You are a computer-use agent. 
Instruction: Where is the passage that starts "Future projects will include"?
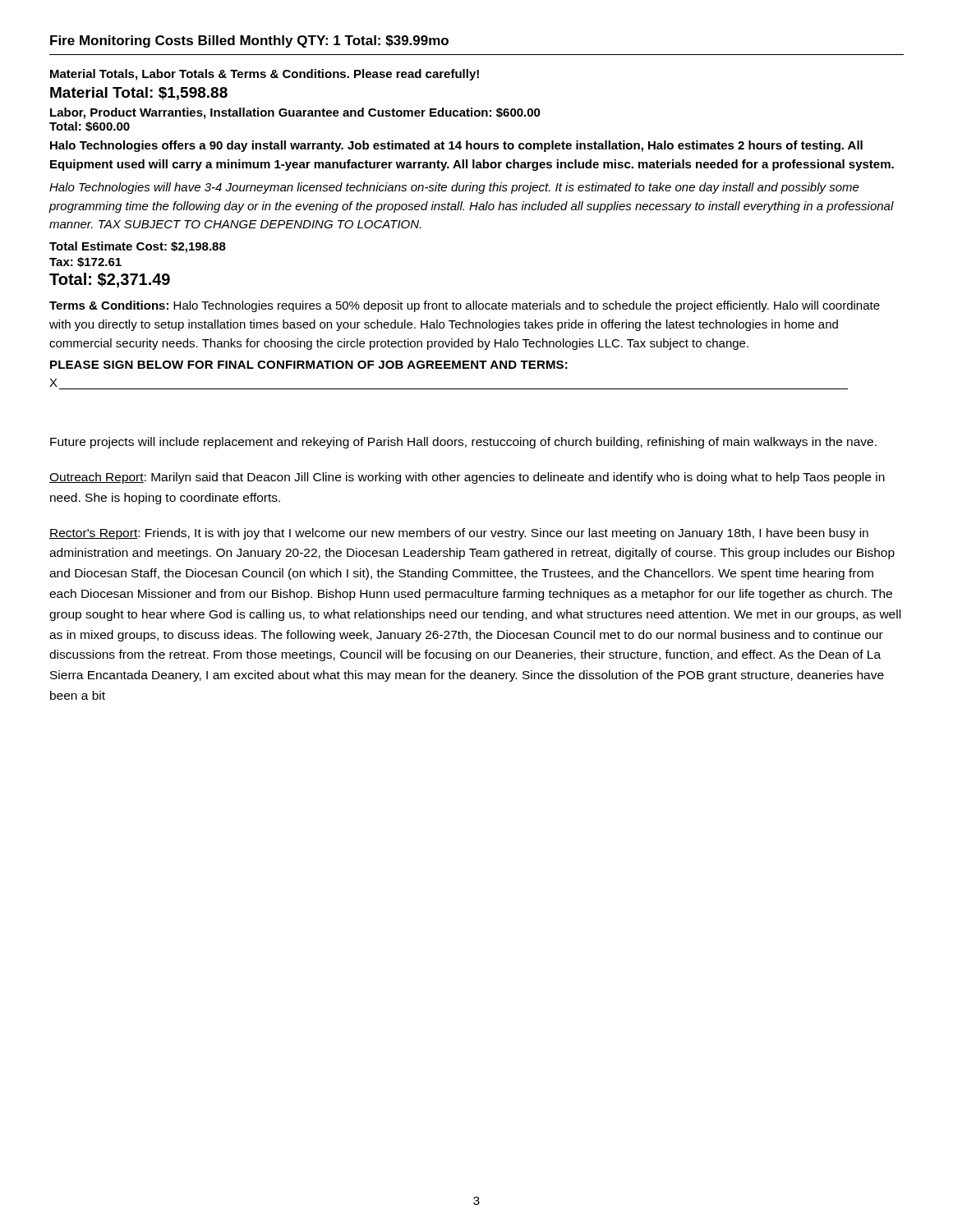(x=463, y=442)
